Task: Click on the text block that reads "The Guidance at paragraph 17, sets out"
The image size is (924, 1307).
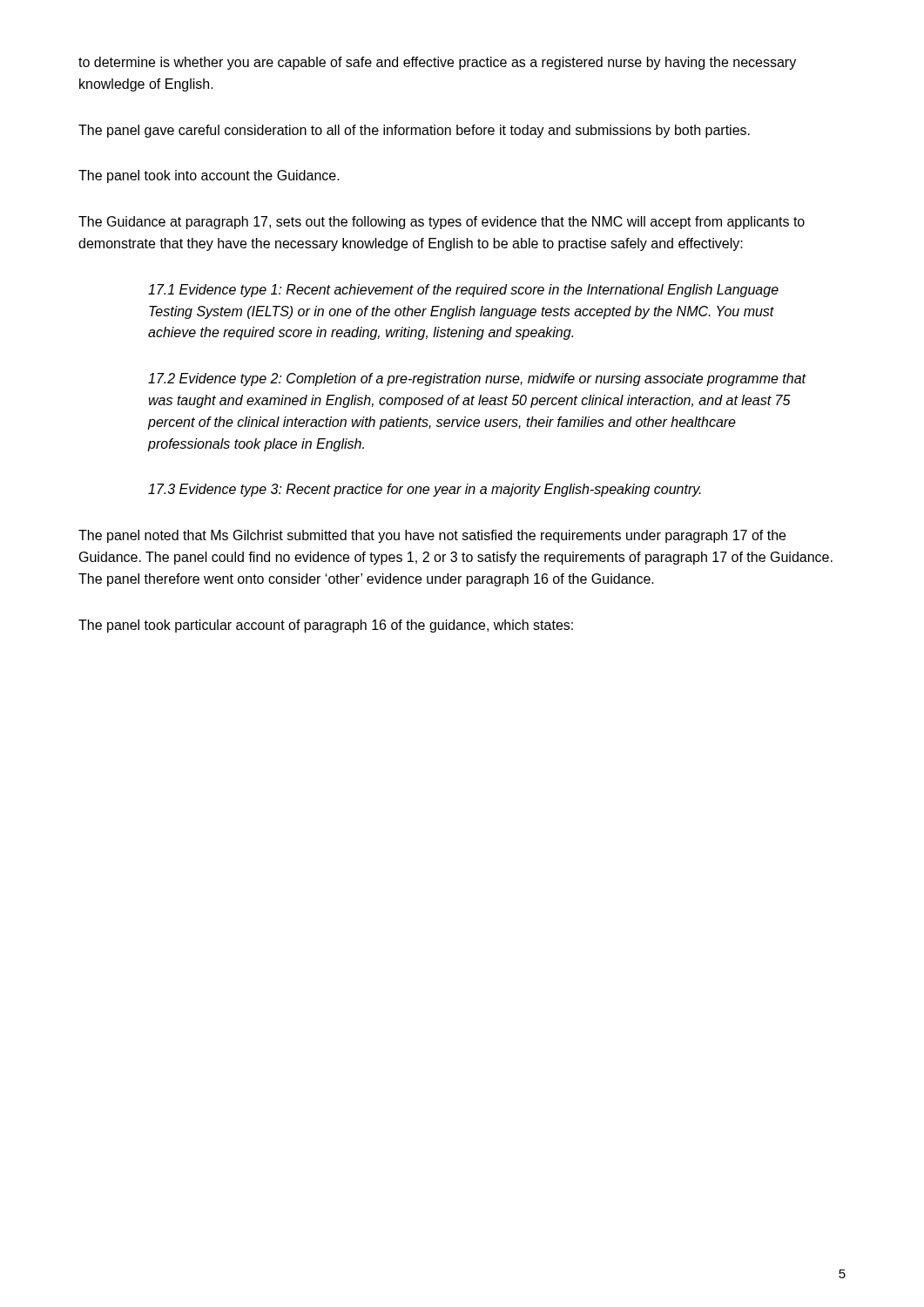Action: click(442, 233)
